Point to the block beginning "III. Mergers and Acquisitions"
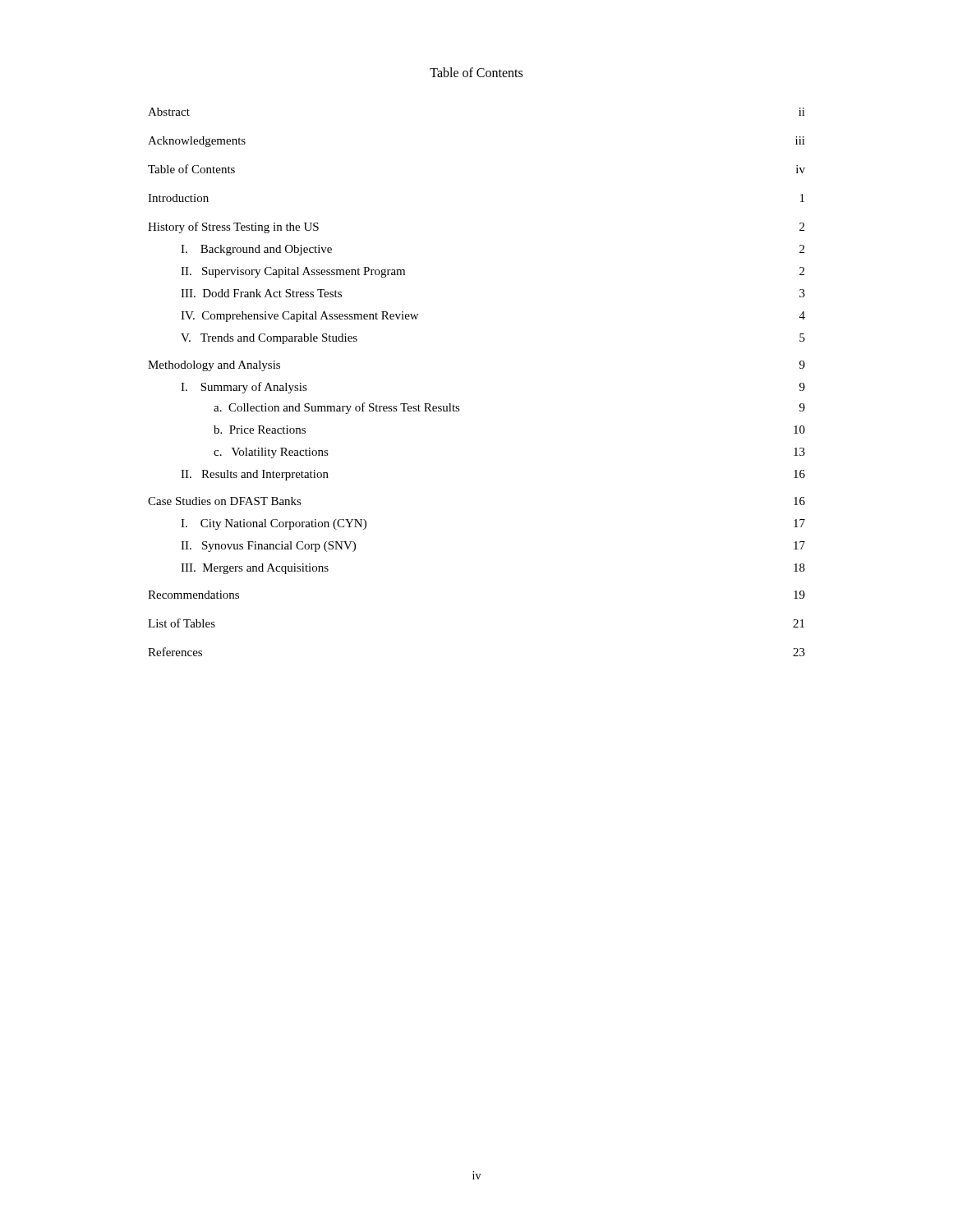The width and height of the screenshot is (953, 1232). (251, 569)
